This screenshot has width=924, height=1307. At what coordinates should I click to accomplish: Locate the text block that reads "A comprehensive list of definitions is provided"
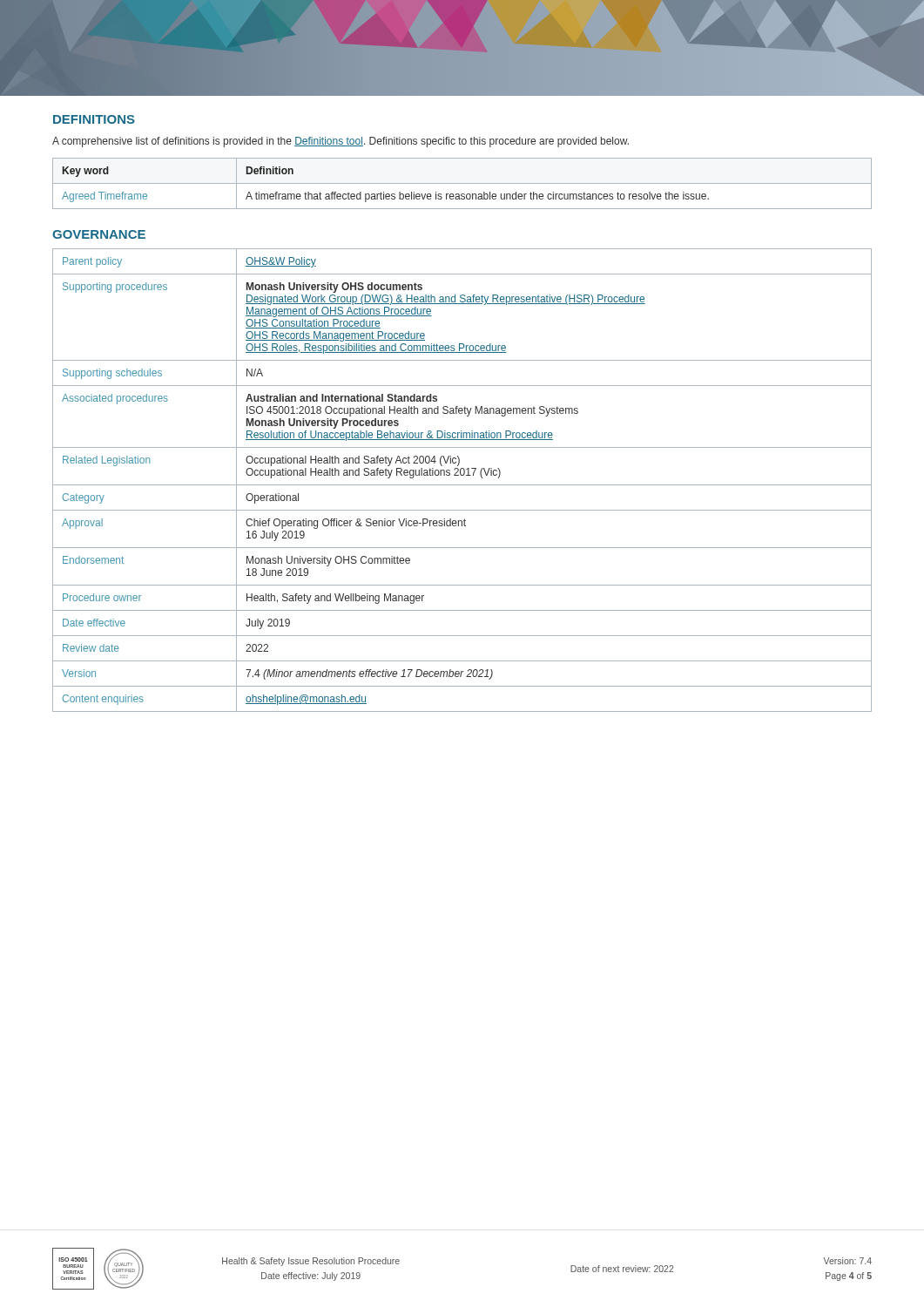341,141
